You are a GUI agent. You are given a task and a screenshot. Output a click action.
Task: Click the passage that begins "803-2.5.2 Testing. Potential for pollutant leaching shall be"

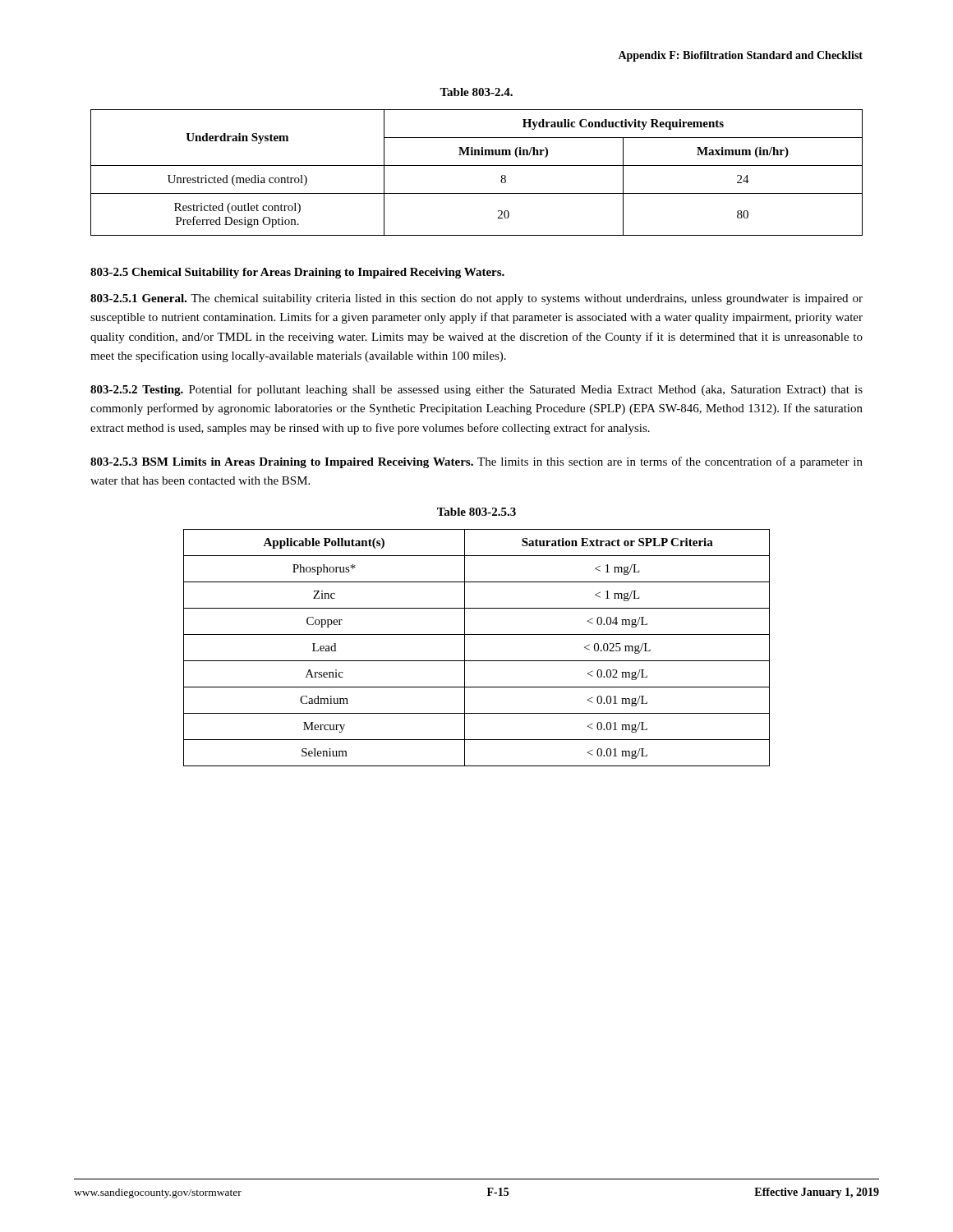(x=476, y=408)
